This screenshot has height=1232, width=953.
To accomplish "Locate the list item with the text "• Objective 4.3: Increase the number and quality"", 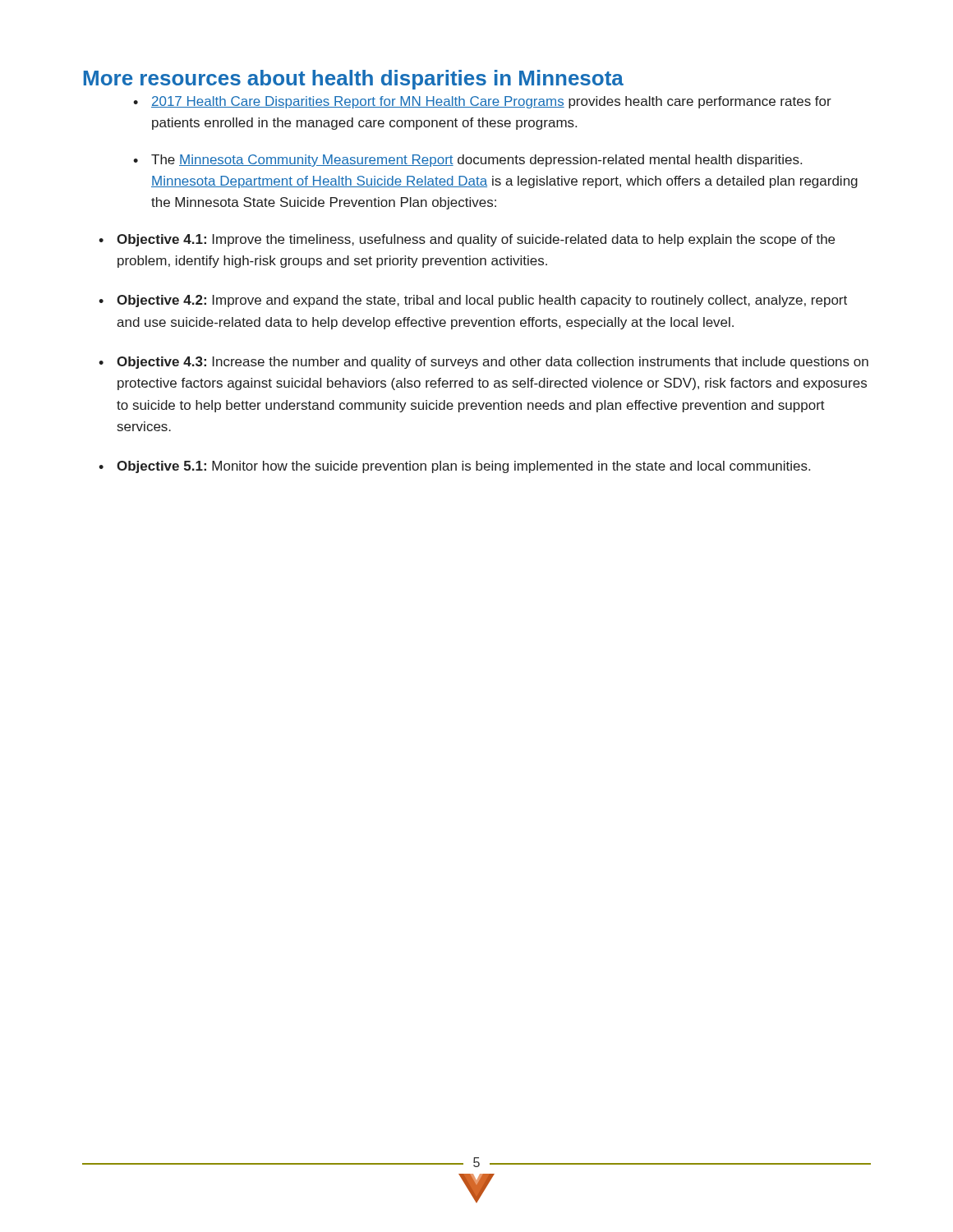I will (x=485, y=395).
